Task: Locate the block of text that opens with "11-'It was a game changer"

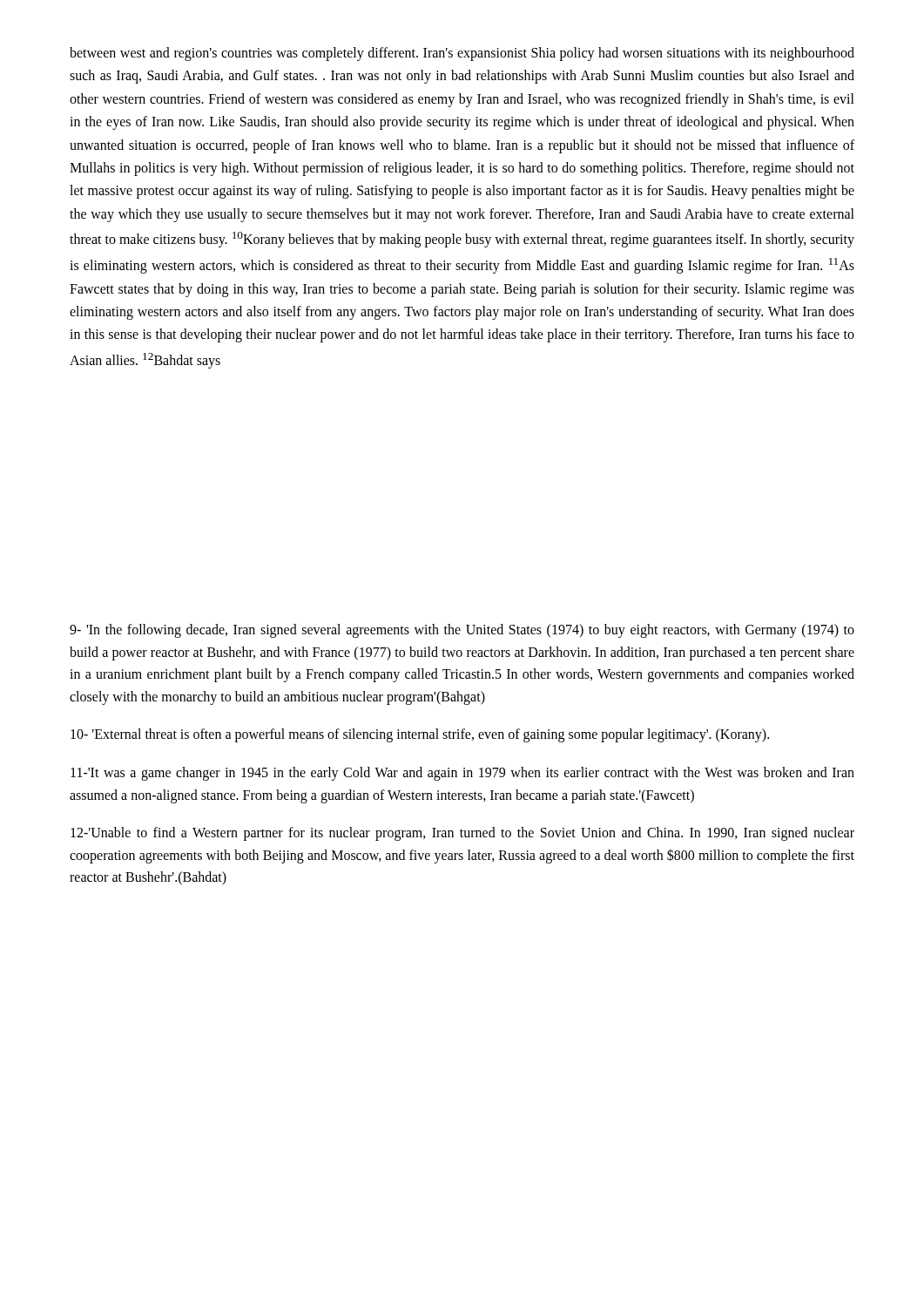Action: [x=462, y=784]
